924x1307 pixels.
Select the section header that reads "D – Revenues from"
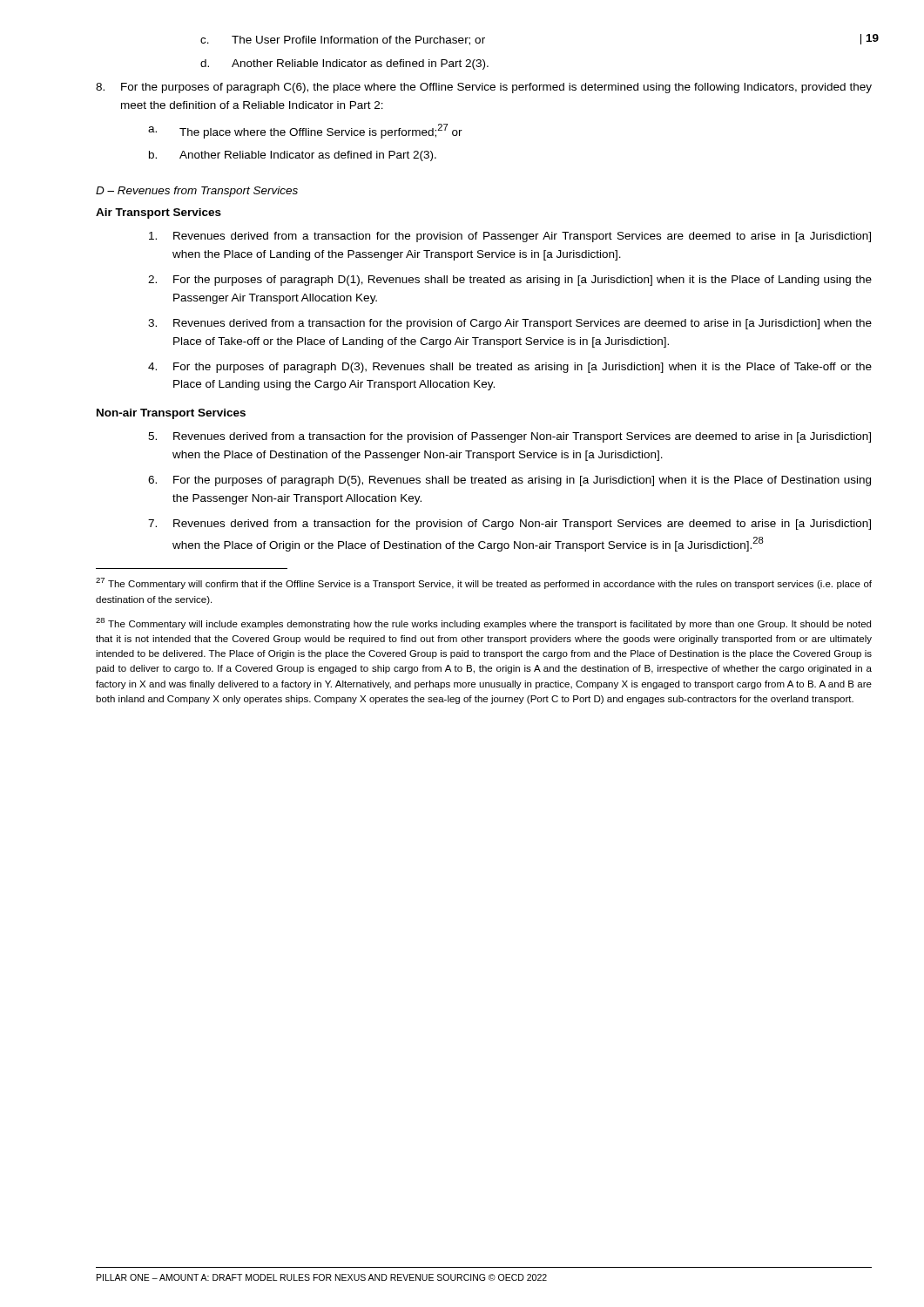(197, 190)
